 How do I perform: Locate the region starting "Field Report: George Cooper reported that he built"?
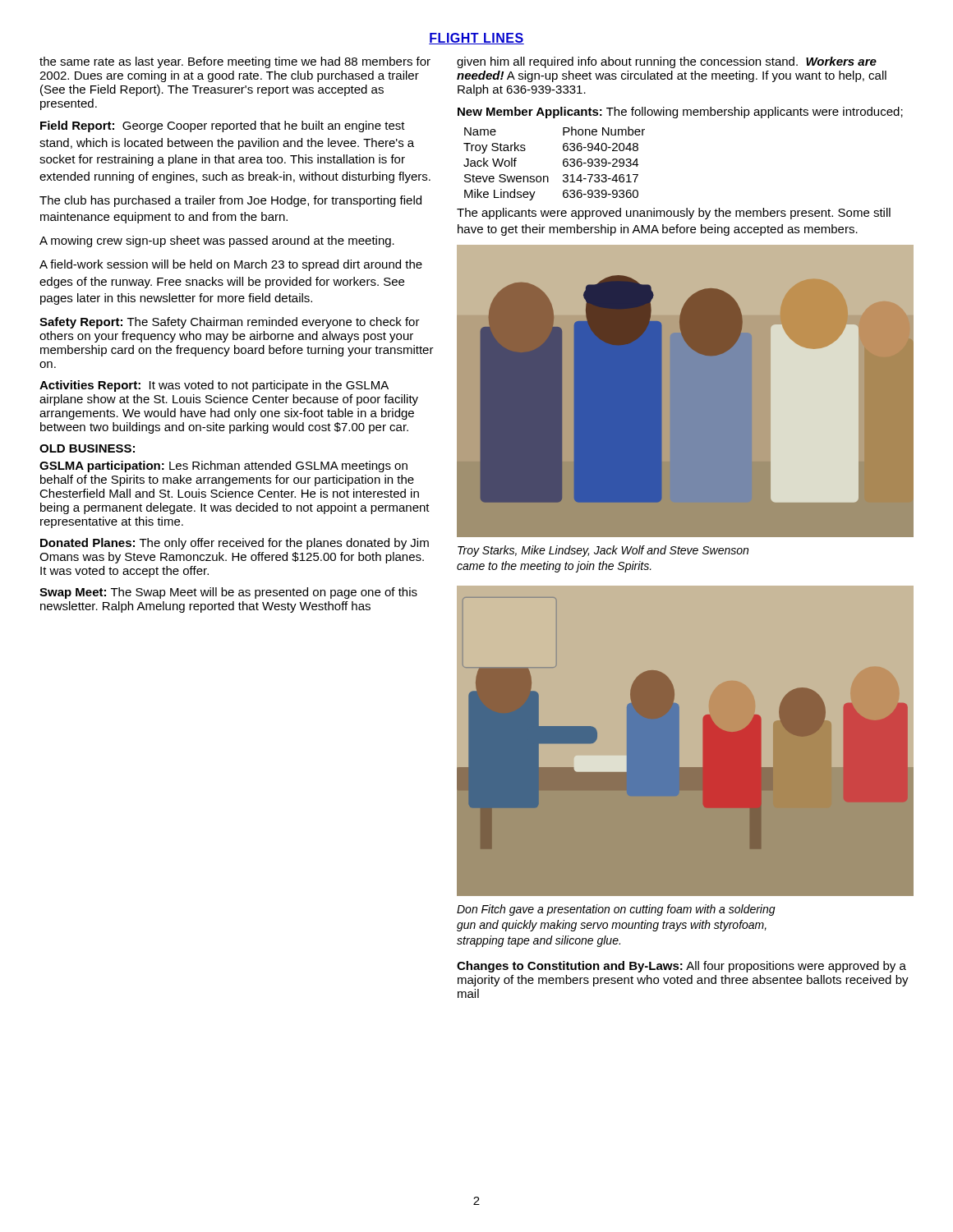[x=237, y=212]
